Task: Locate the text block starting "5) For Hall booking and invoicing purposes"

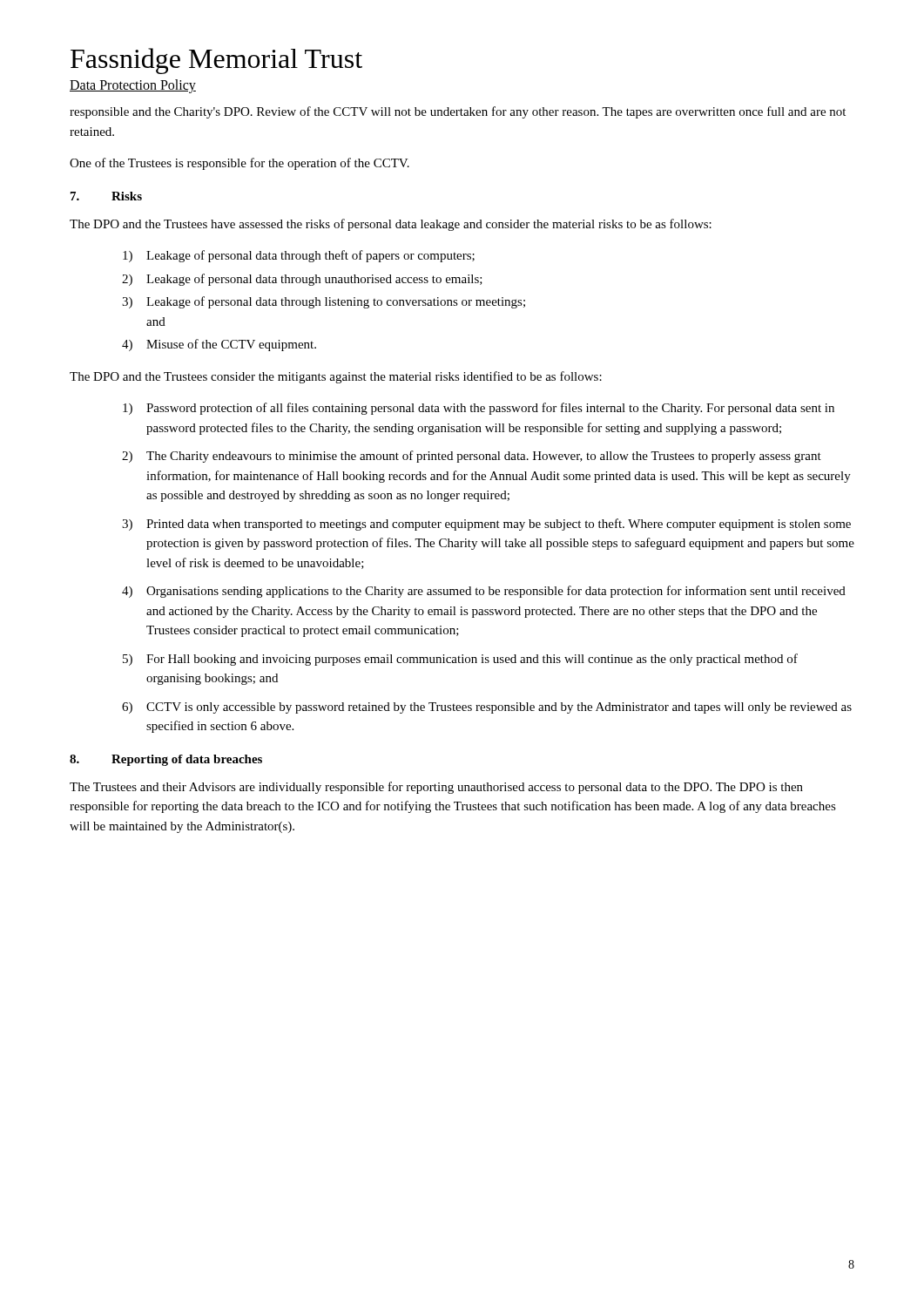Action: [488, 669]
